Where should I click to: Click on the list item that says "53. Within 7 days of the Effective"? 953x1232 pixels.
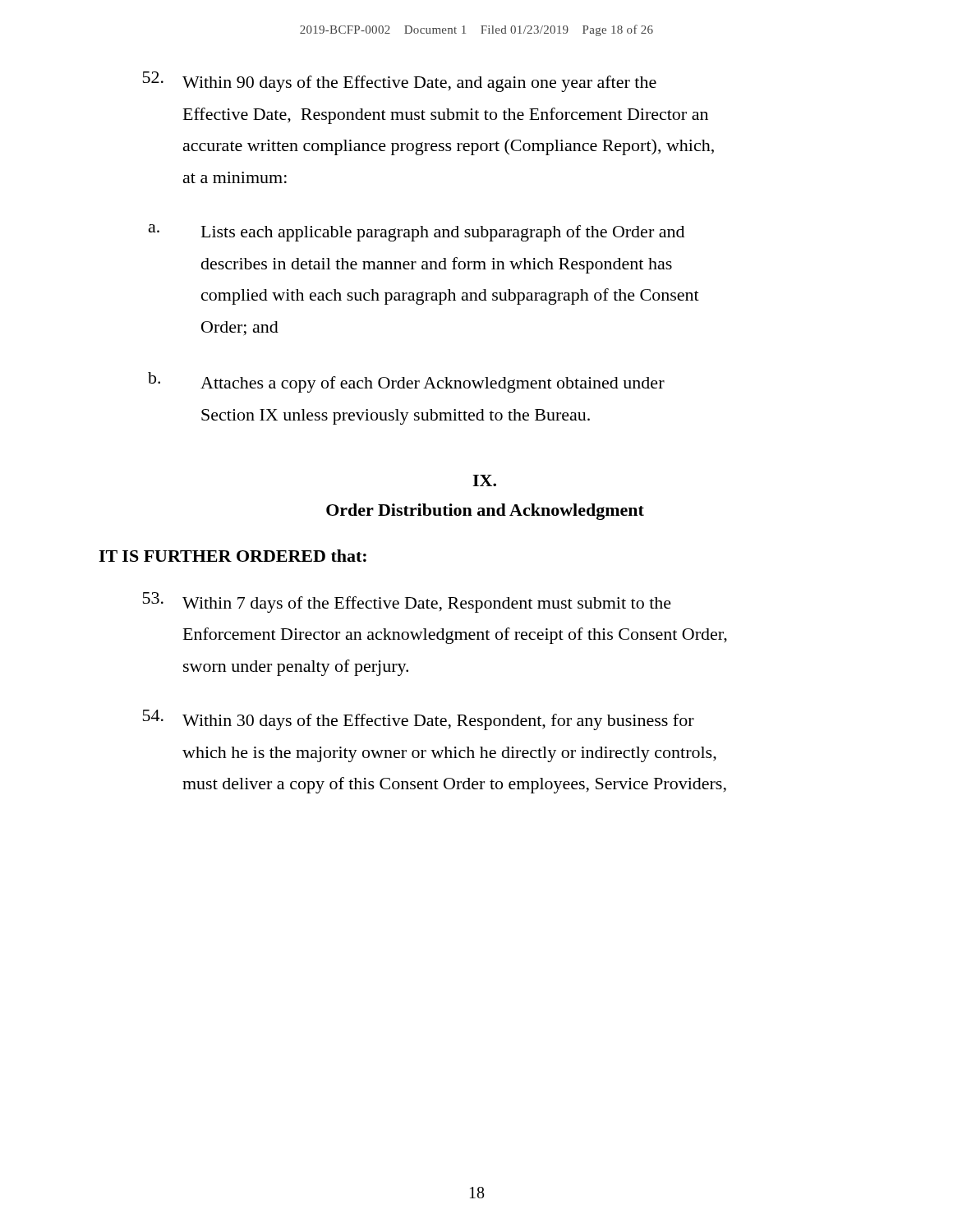[485, 634]
